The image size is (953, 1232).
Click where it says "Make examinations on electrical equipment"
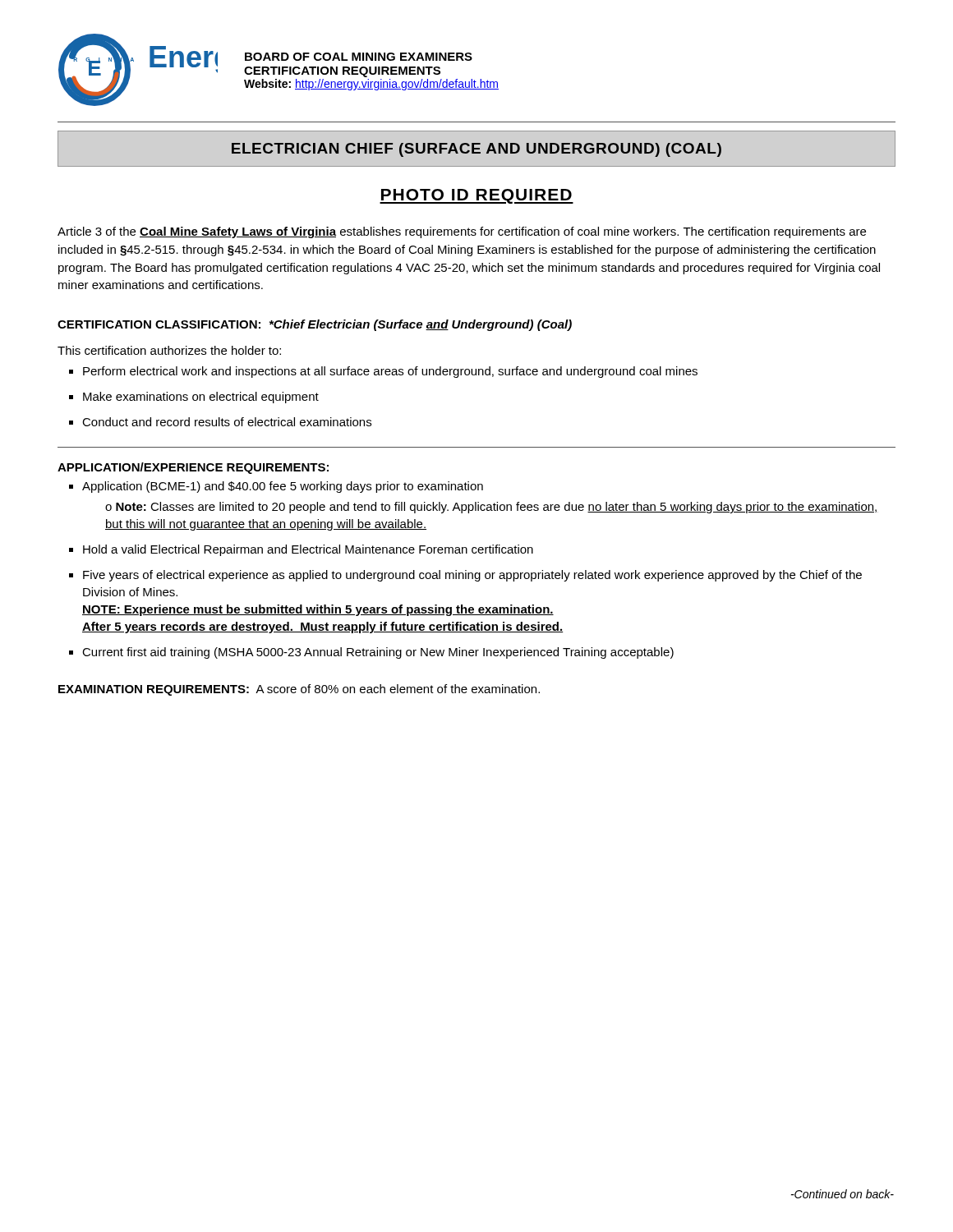pyautogui.click(x=194, y=398)
